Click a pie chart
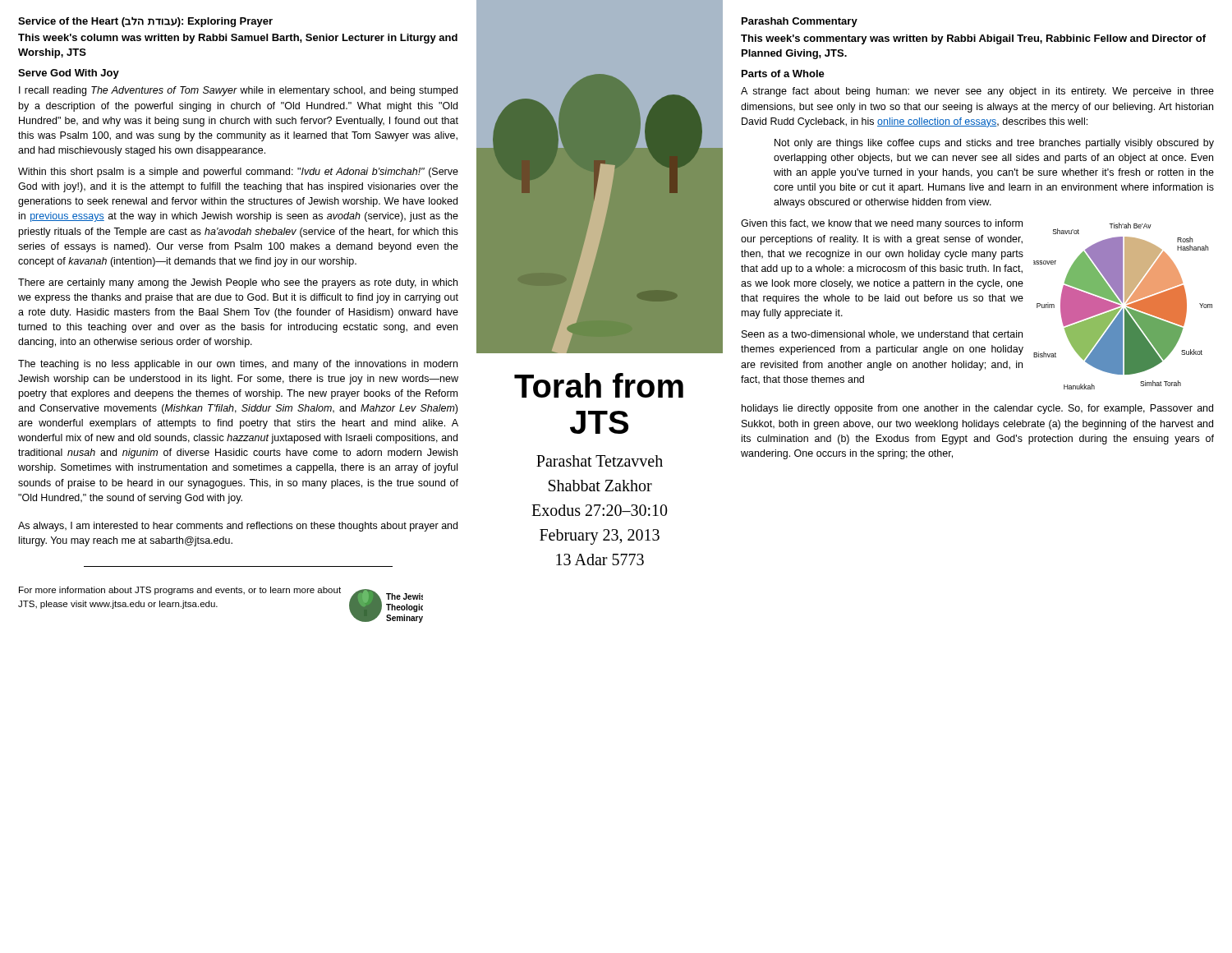 coord(1124,307)
